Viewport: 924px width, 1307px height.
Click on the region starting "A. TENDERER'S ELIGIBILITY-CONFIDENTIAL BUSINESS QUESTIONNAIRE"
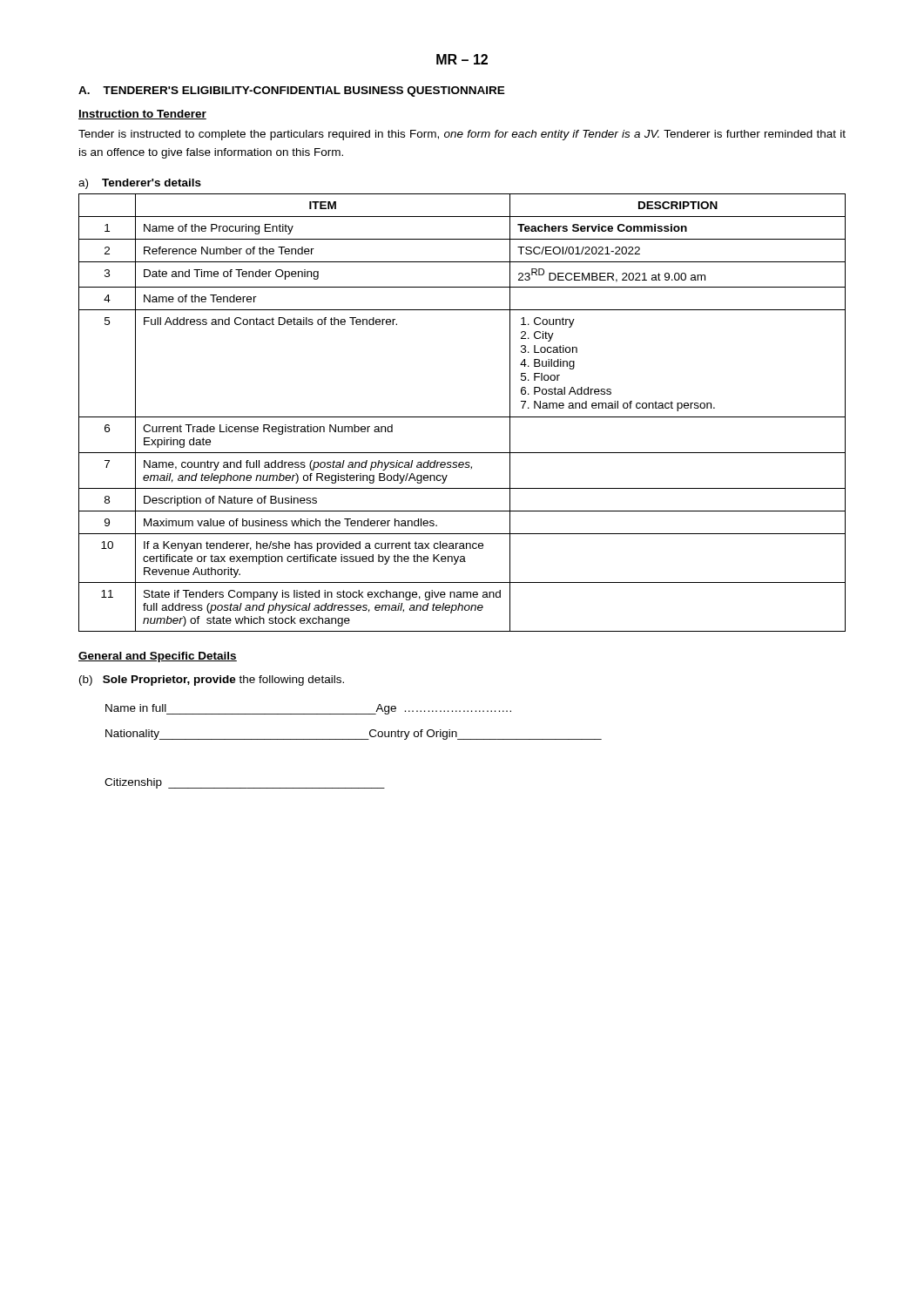tap(292, 90)
